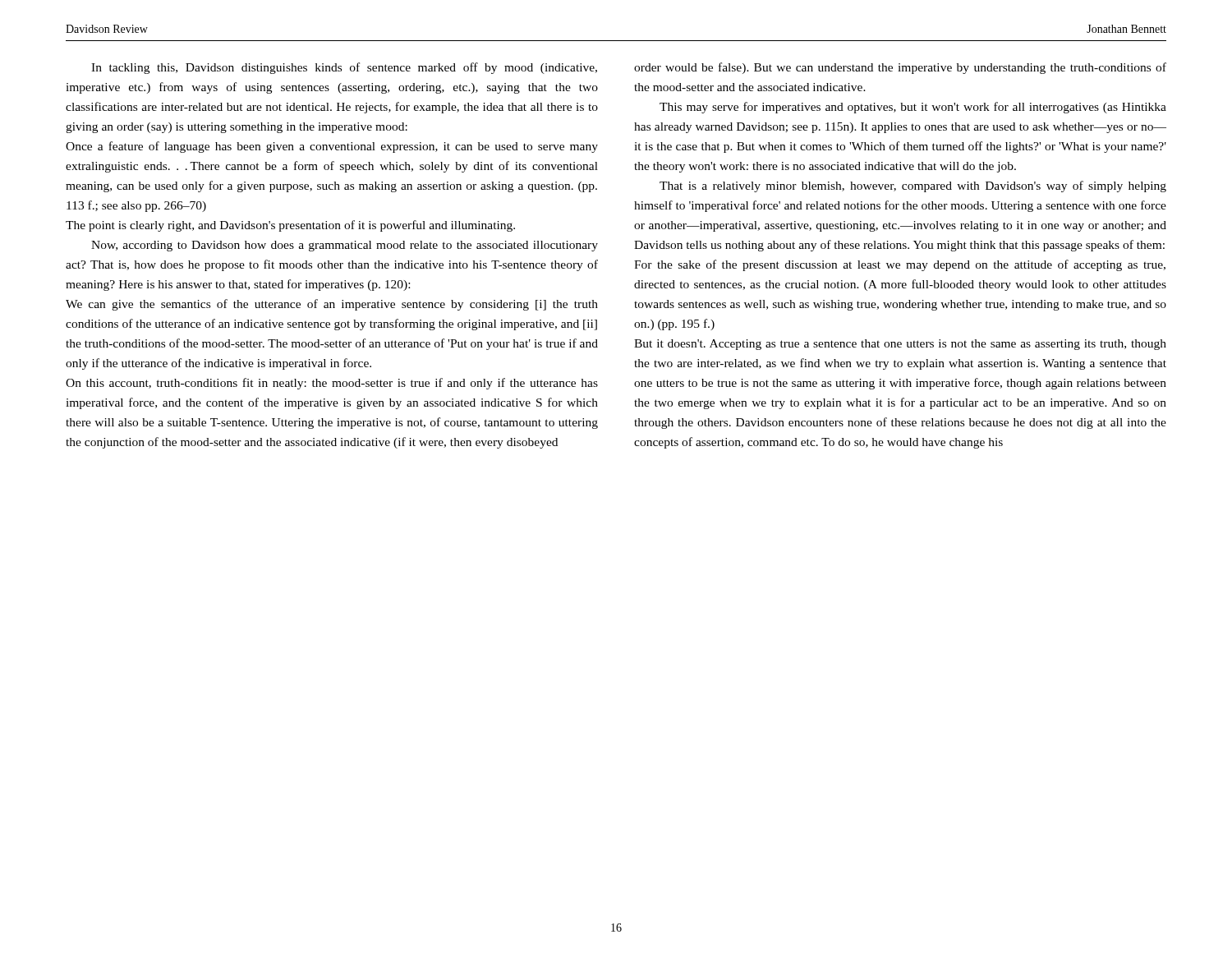The height and width of the screenshot is (953, 1232).
Task: Locate the text block that says "In tackling this, Davidson distinguishes kinds of sentence"
Action: click(332, 255)
